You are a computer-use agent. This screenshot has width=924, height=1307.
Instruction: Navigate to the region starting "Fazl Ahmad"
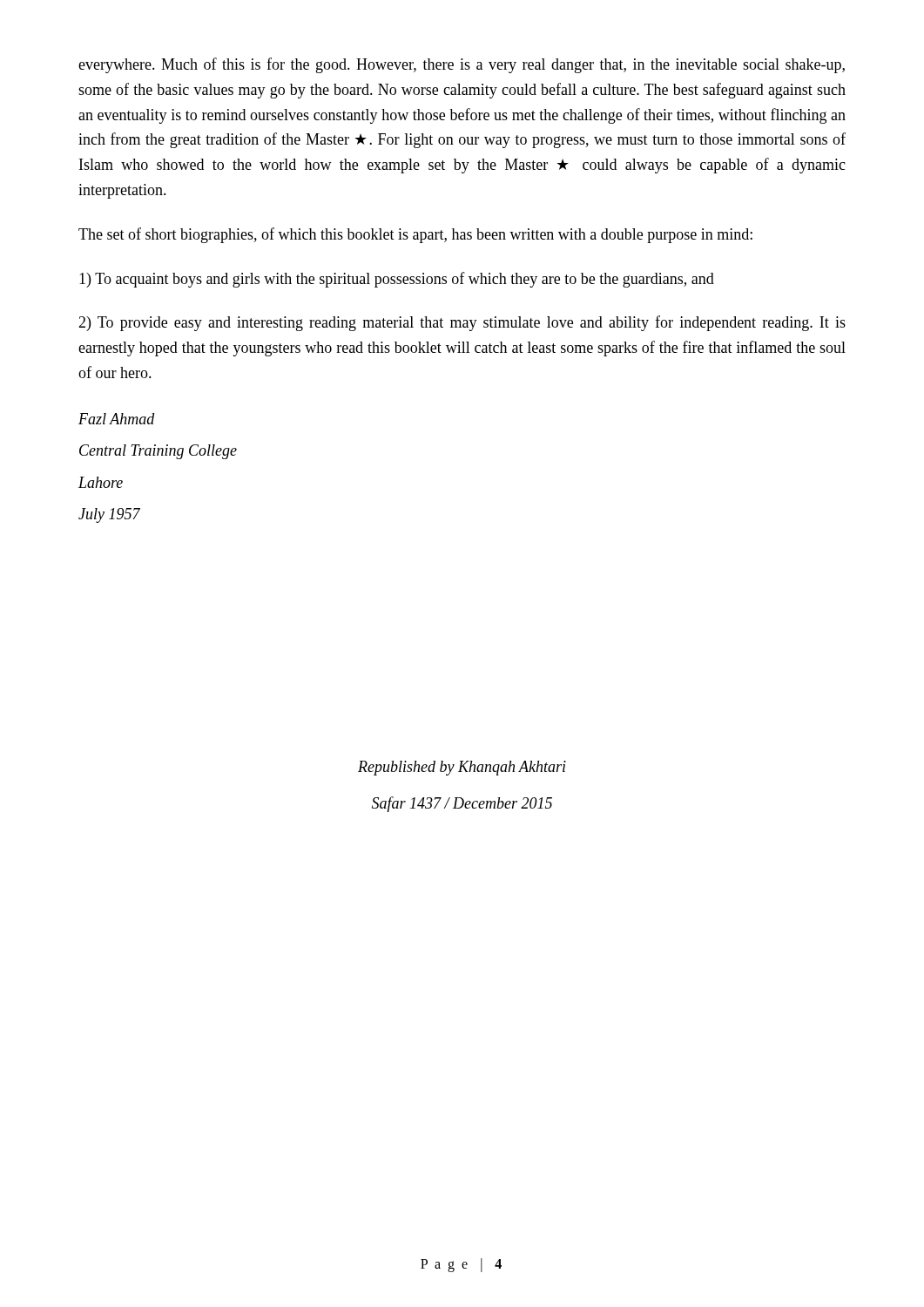(x=116, y=419)
